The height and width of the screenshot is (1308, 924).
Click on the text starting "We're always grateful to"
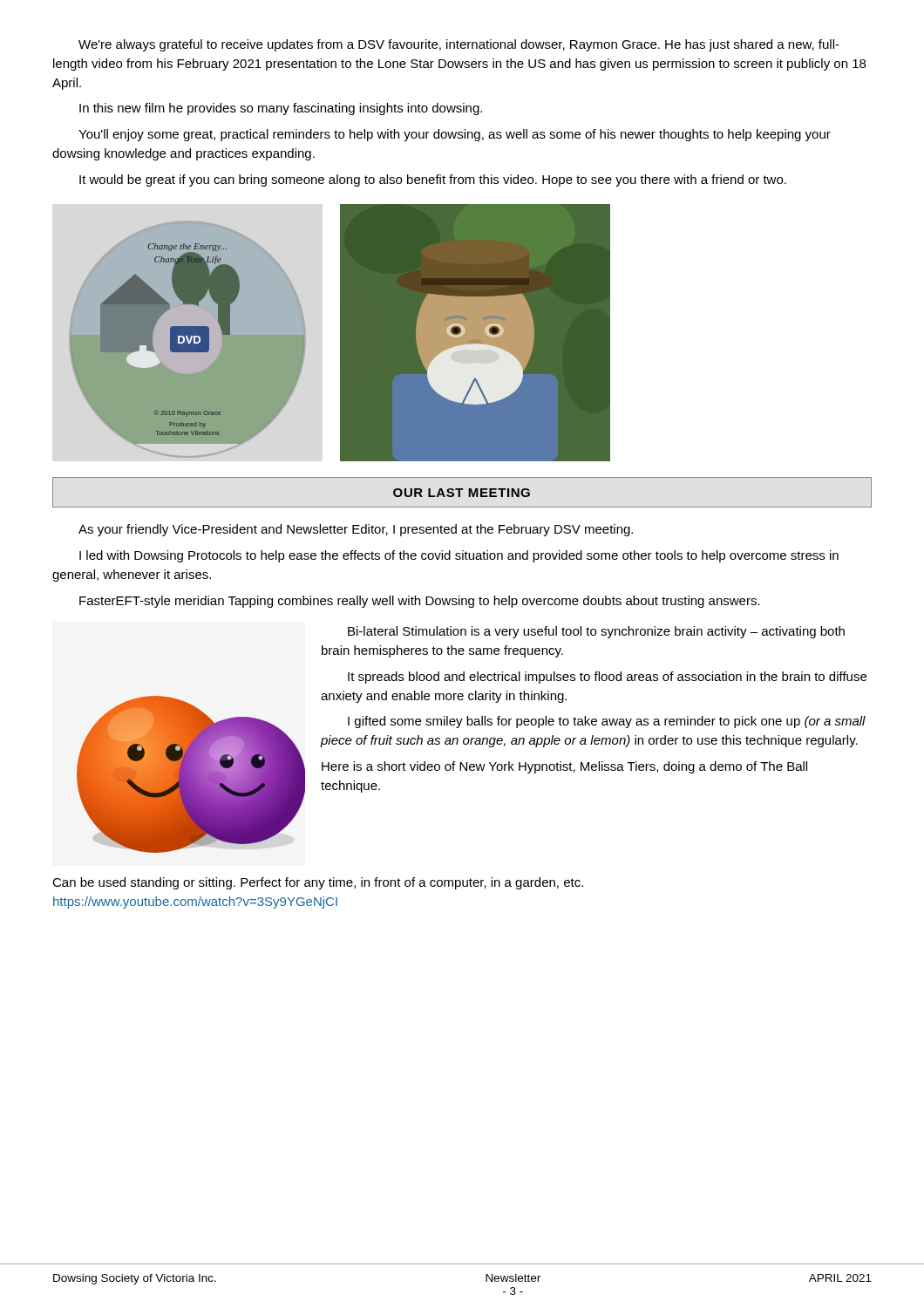point(462,112)
